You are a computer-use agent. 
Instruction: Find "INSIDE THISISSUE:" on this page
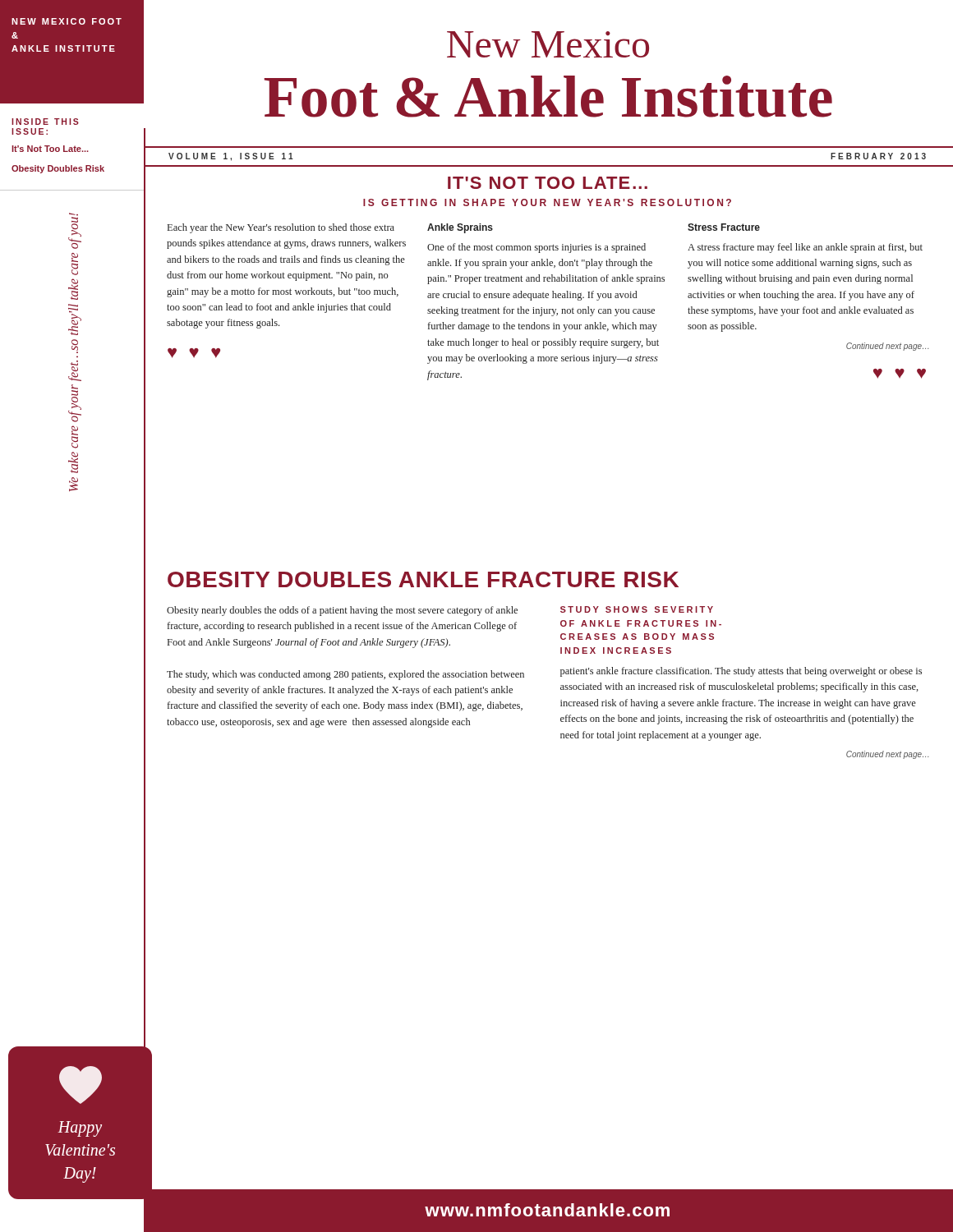coord(46,127)
